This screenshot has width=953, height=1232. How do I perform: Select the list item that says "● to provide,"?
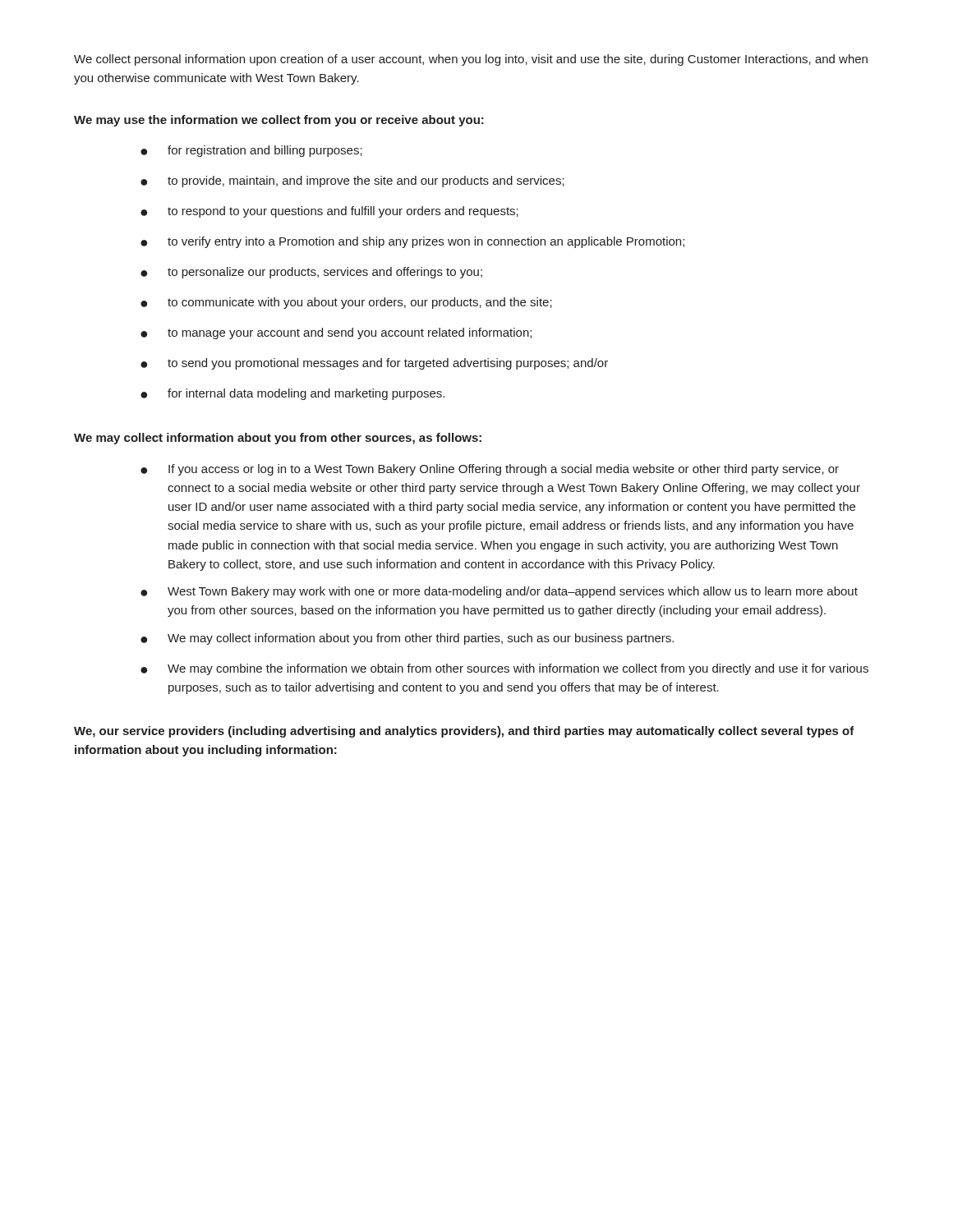point(509,182)
